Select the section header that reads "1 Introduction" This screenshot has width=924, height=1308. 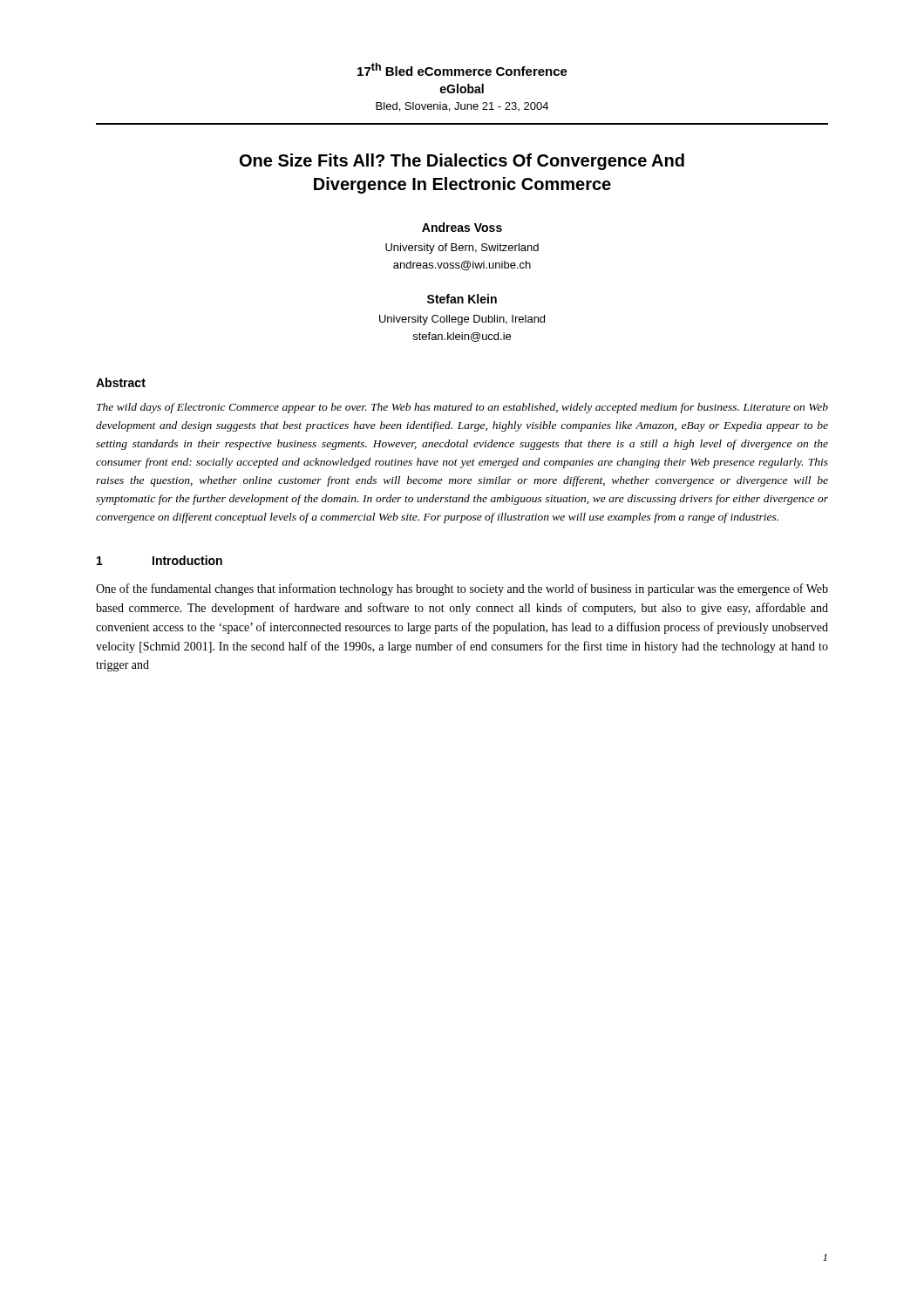[x=159, y=561]
